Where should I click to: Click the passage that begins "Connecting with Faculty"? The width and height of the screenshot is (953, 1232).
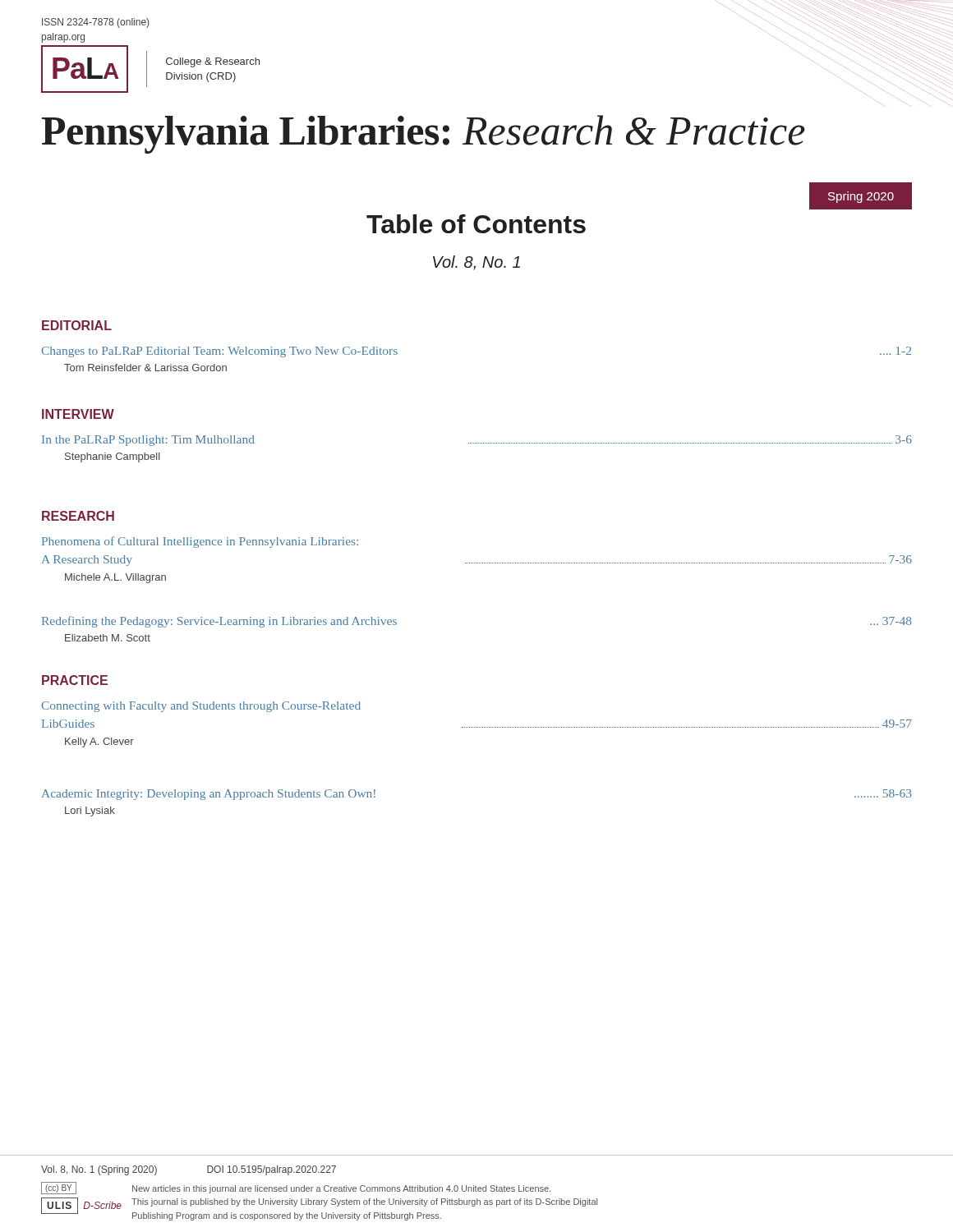tap(476, 722)
